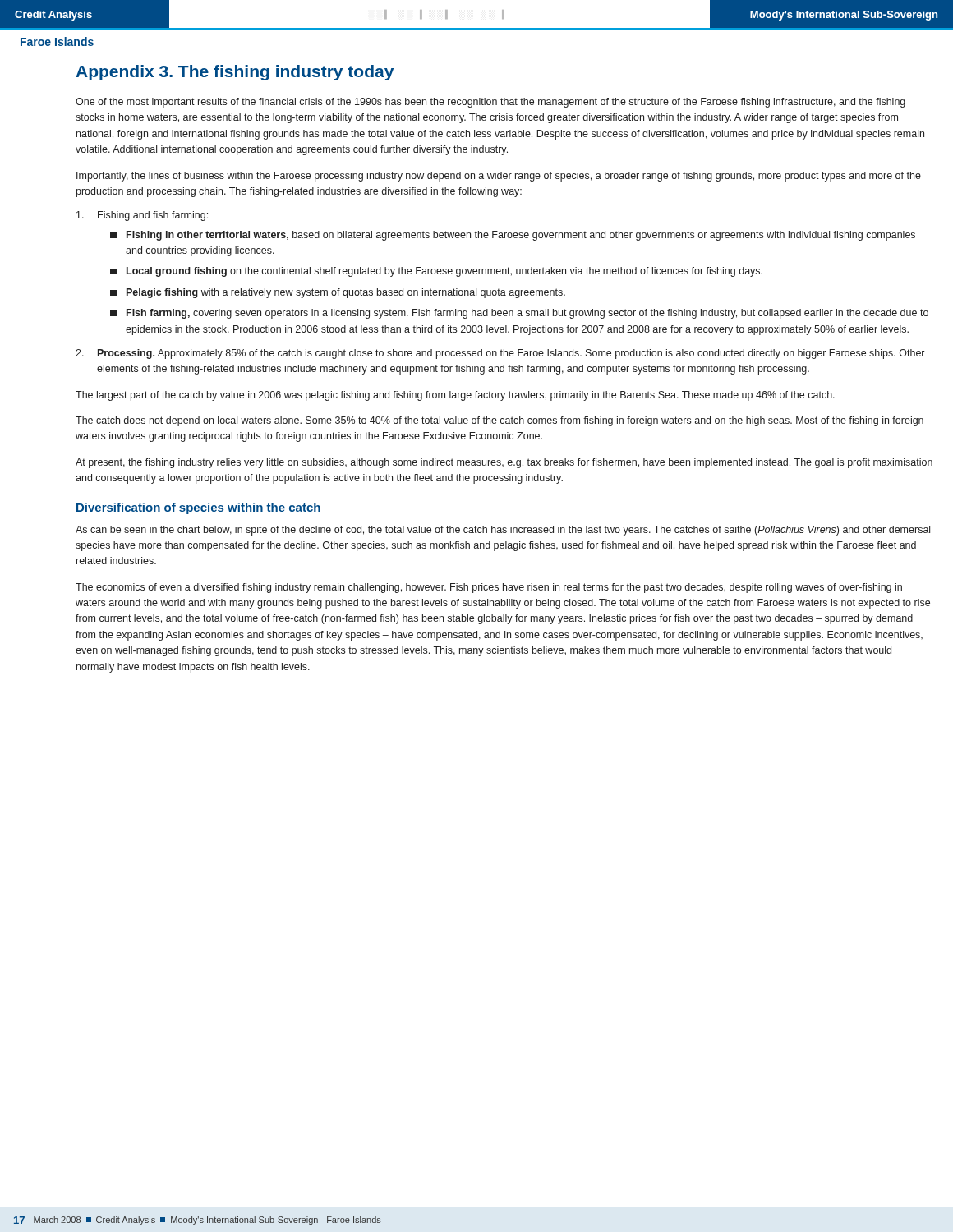Find the region starting "The economics of even a diversified fishing"

[x=503, y=627]
